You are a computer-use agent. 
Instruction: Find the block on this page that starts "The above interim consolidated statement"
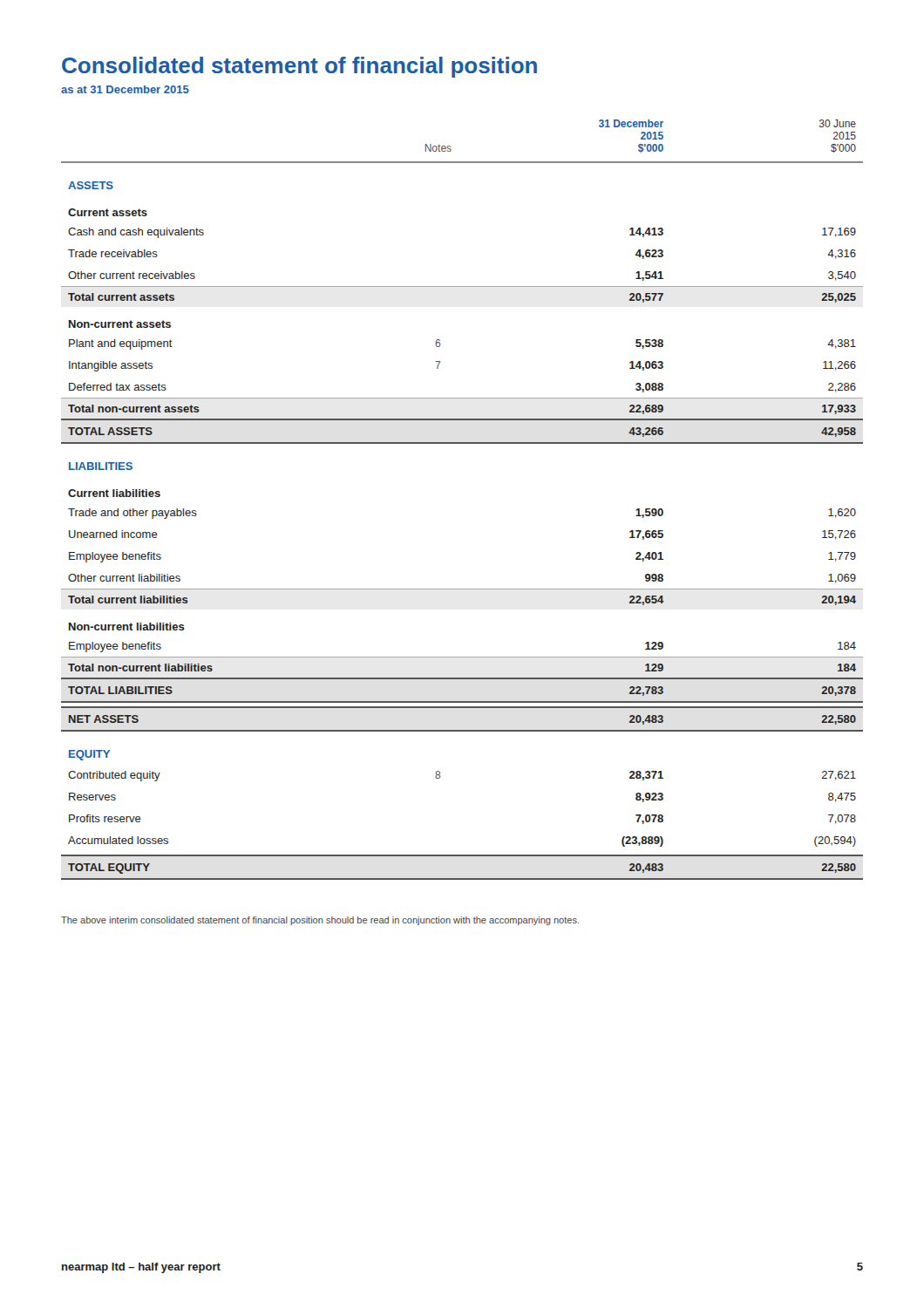tap(320, 920)
